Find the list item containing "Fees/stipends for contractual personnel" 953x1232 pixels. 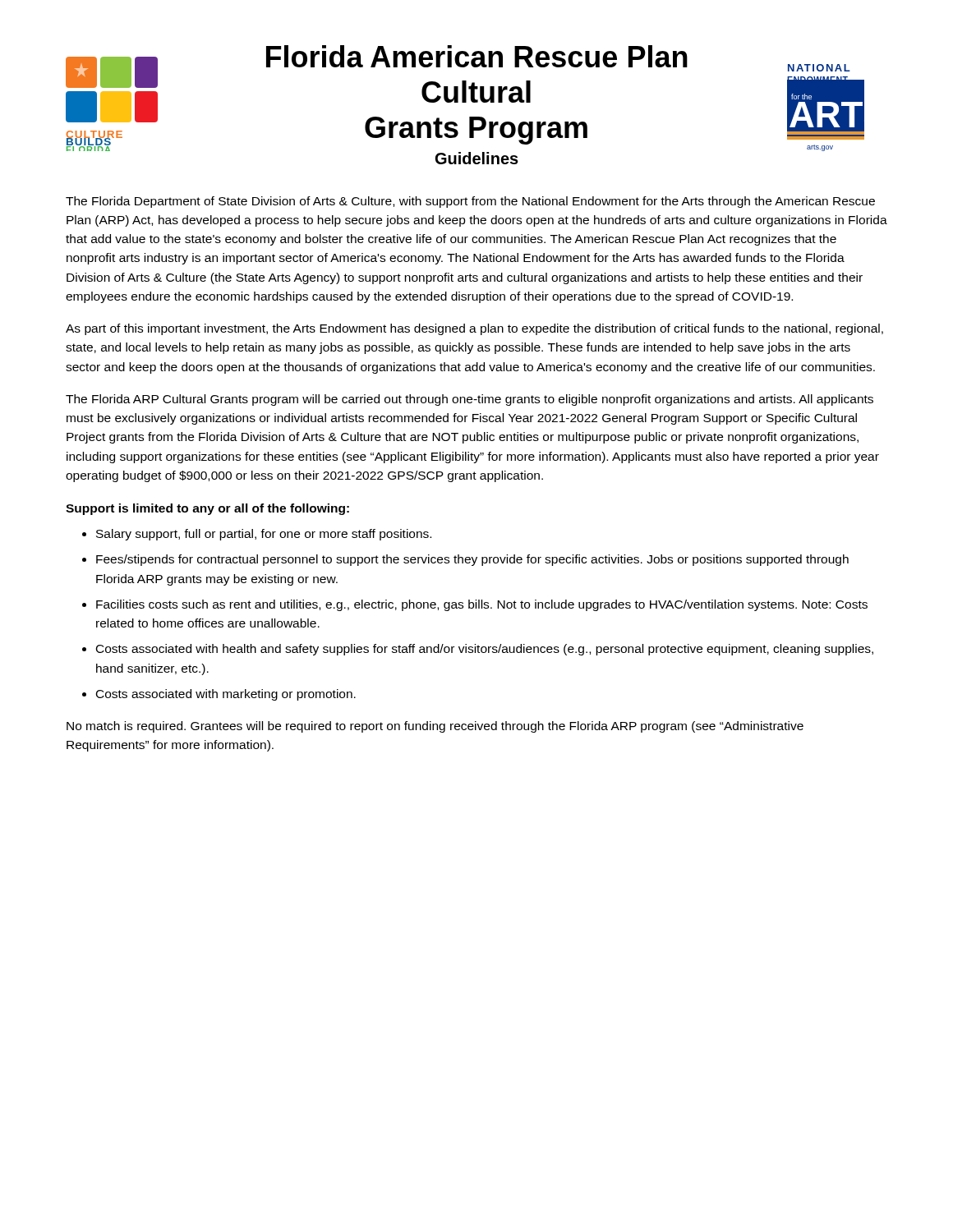coord(472,569)
